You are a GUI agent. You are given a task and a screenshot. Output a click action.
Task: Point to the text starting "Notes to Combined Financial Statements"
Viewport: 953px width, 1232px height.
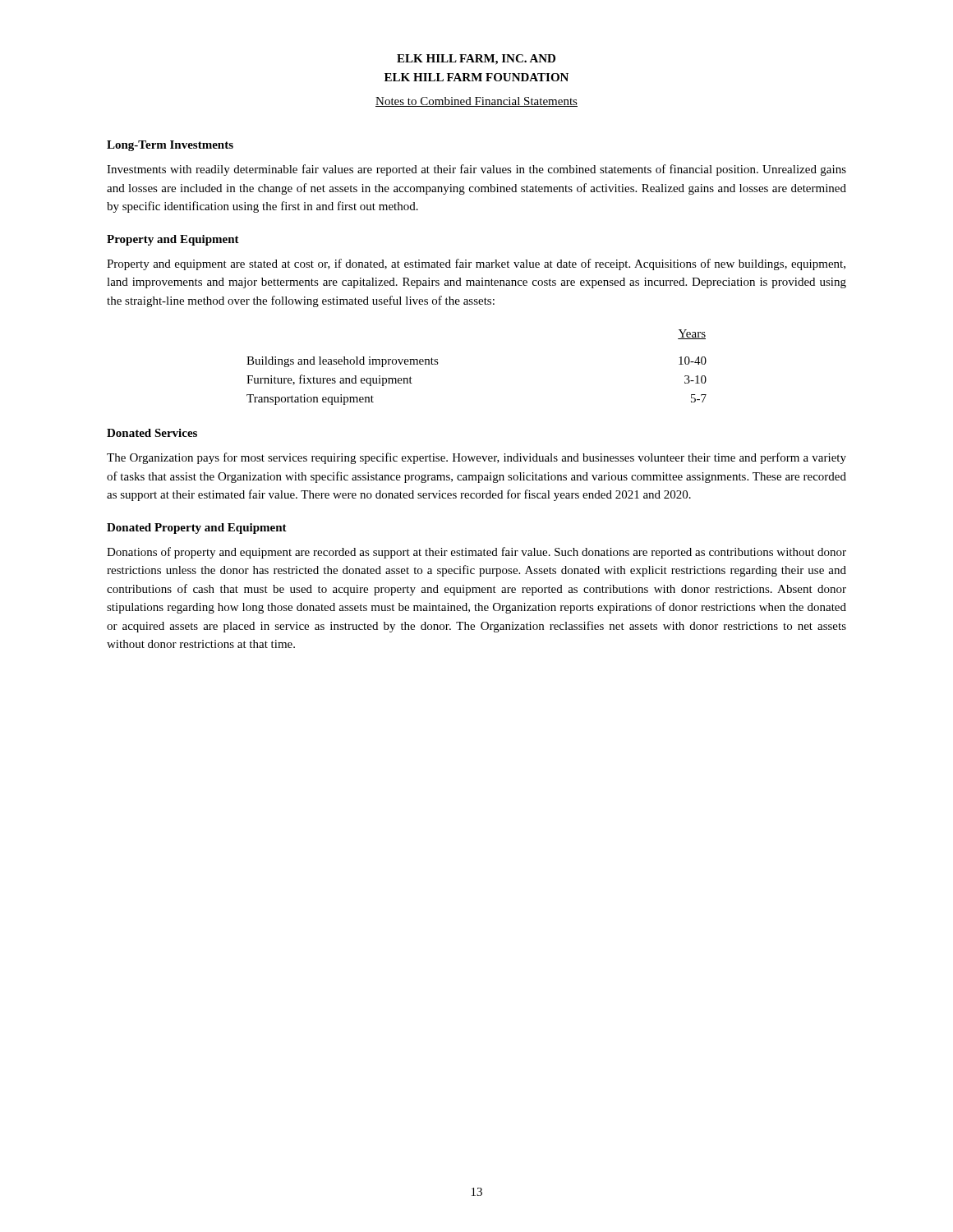click(476, 101)
